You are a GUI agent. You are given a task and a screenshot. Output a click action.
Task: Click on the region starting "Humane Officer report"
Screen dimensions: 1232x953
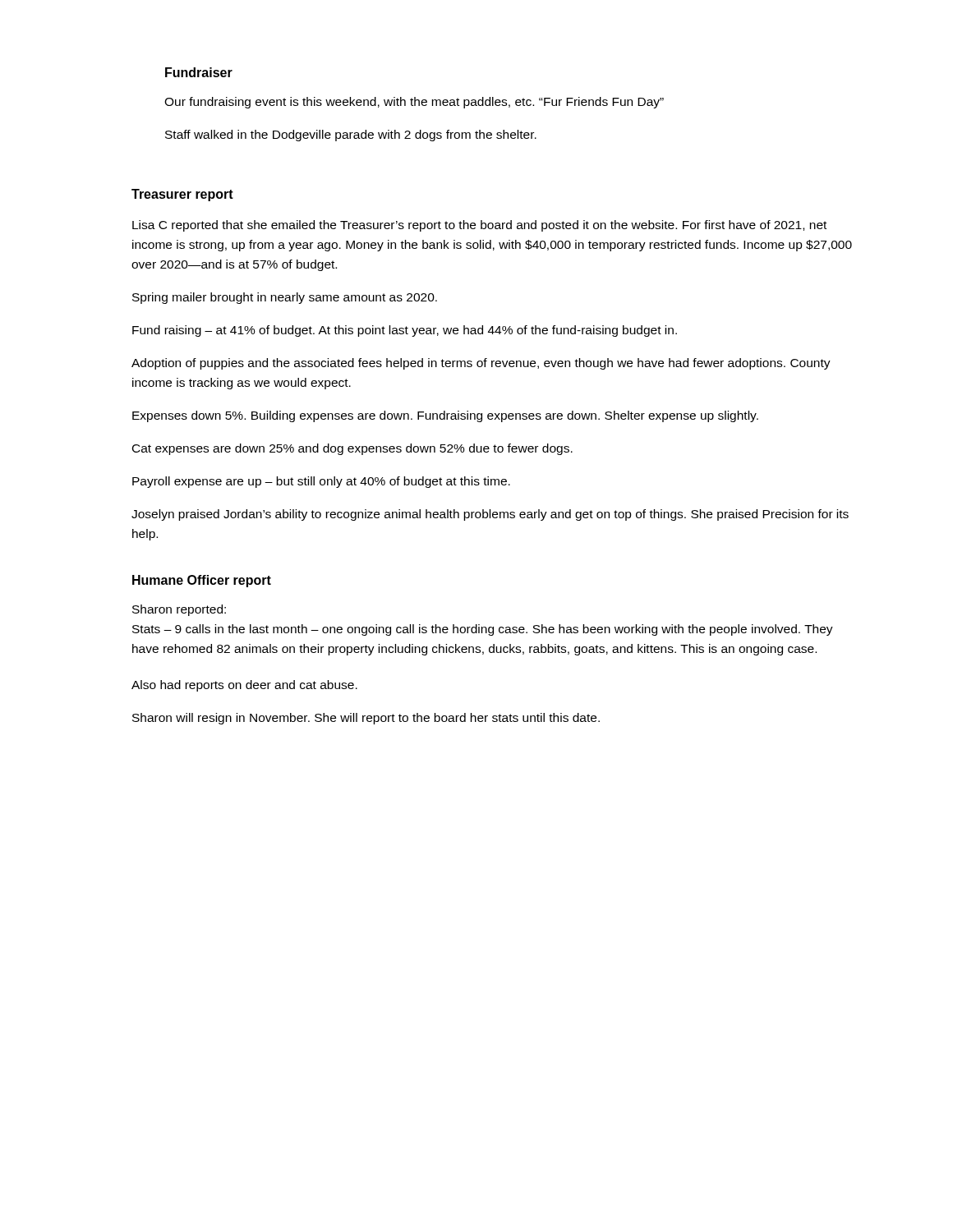(x=201, y=580)
